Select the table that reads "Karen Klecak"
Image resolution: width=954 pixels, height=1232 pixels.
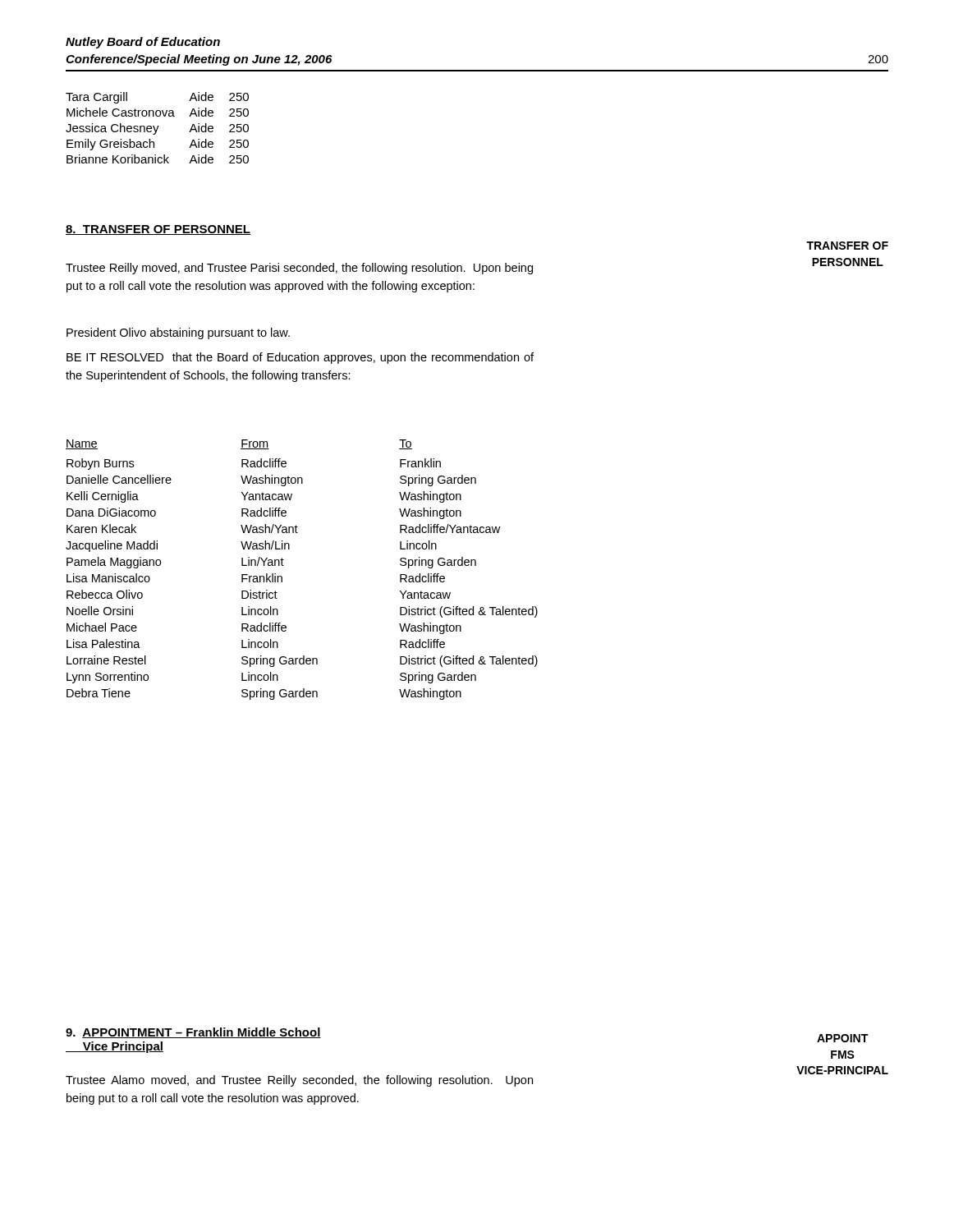pos(328,568)
